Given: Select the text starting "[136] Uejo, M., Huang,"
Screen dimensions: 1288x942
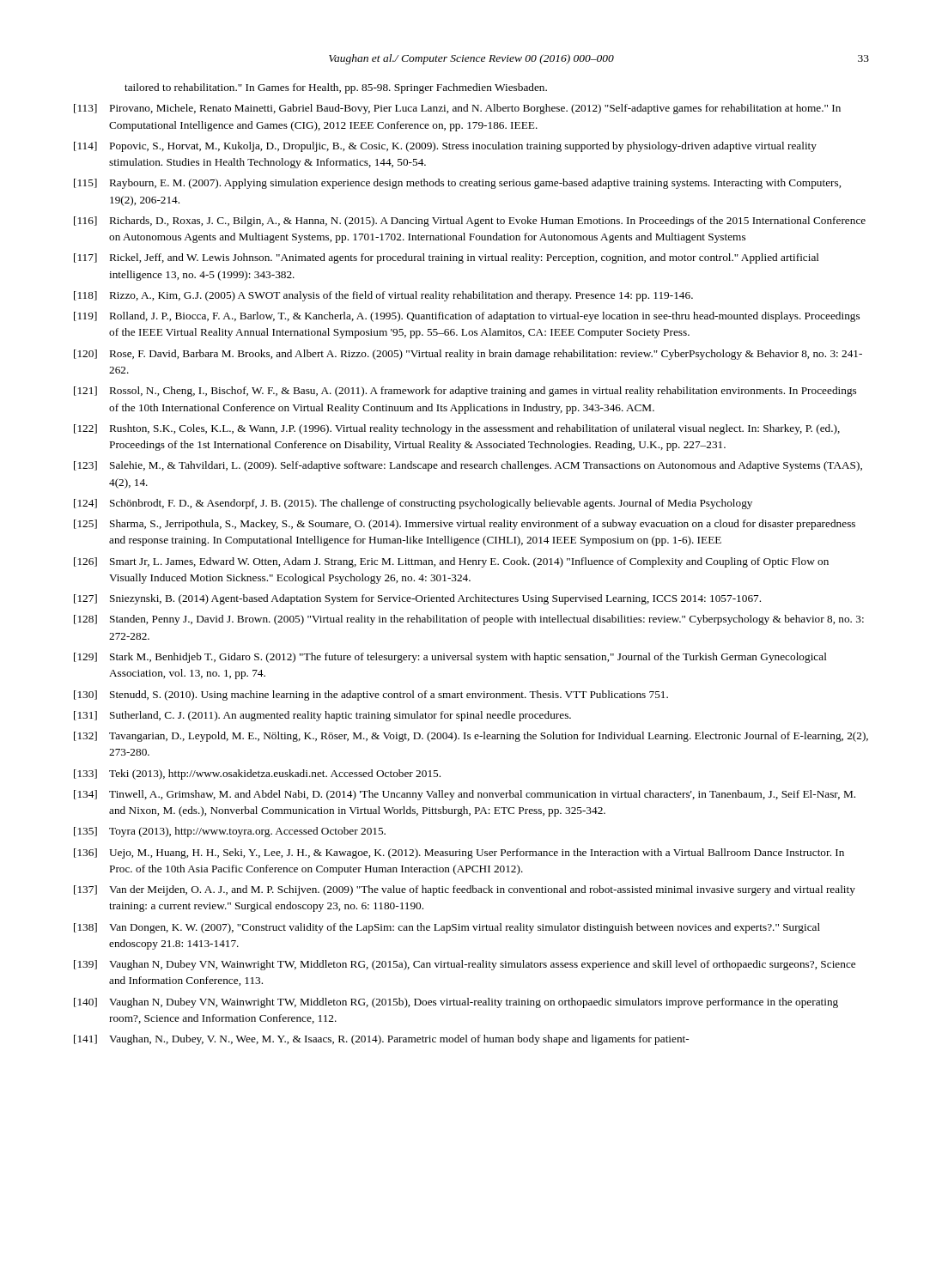Looking at the screenshot, I should tap(471, 860).
